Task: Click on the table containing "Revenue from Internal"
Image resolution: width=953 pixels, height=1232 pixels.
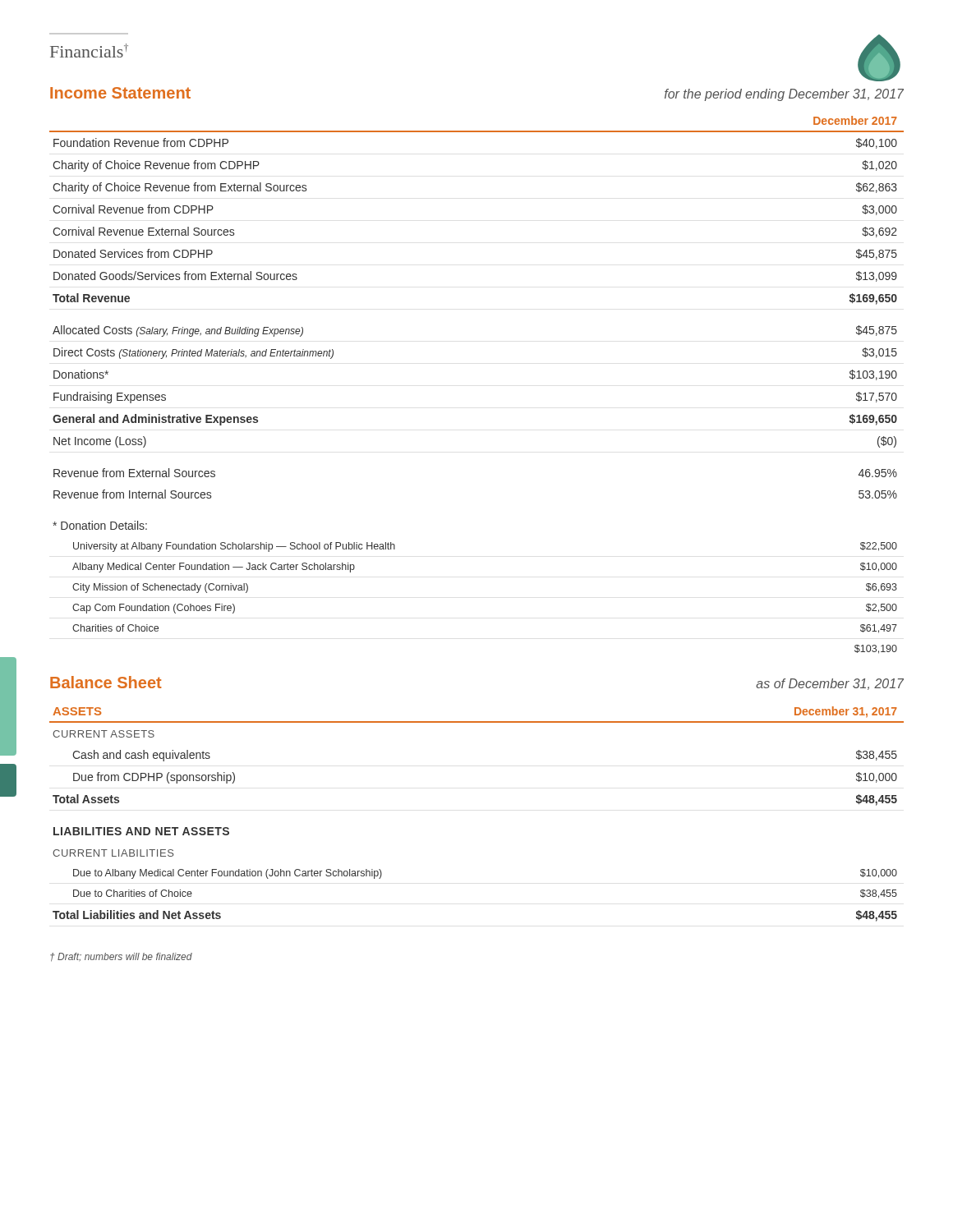Action: [x=476, y=385]
